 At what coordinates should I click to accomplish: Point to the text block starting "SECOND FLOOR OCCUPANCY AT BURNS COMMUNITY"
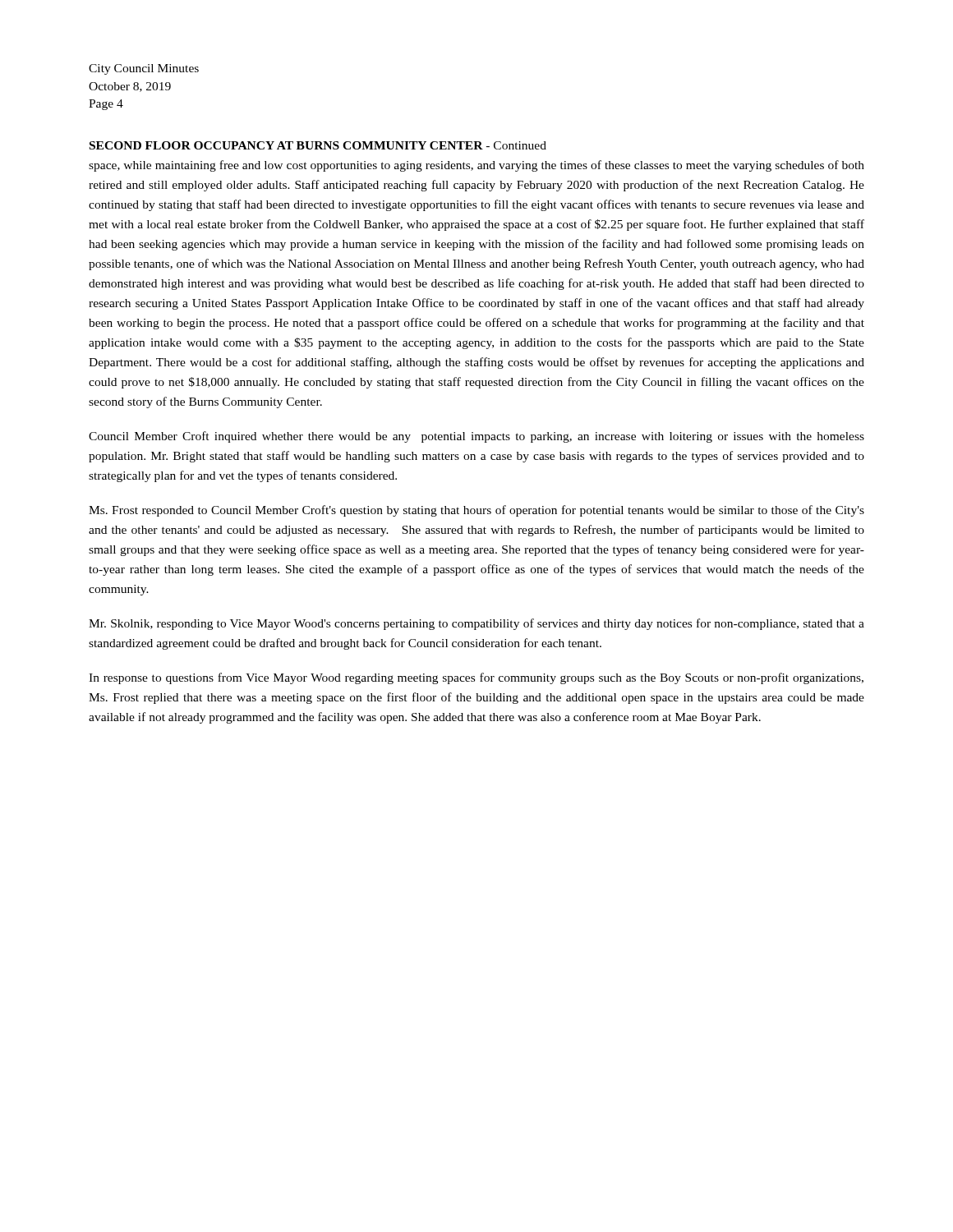(x=317, y=145)
